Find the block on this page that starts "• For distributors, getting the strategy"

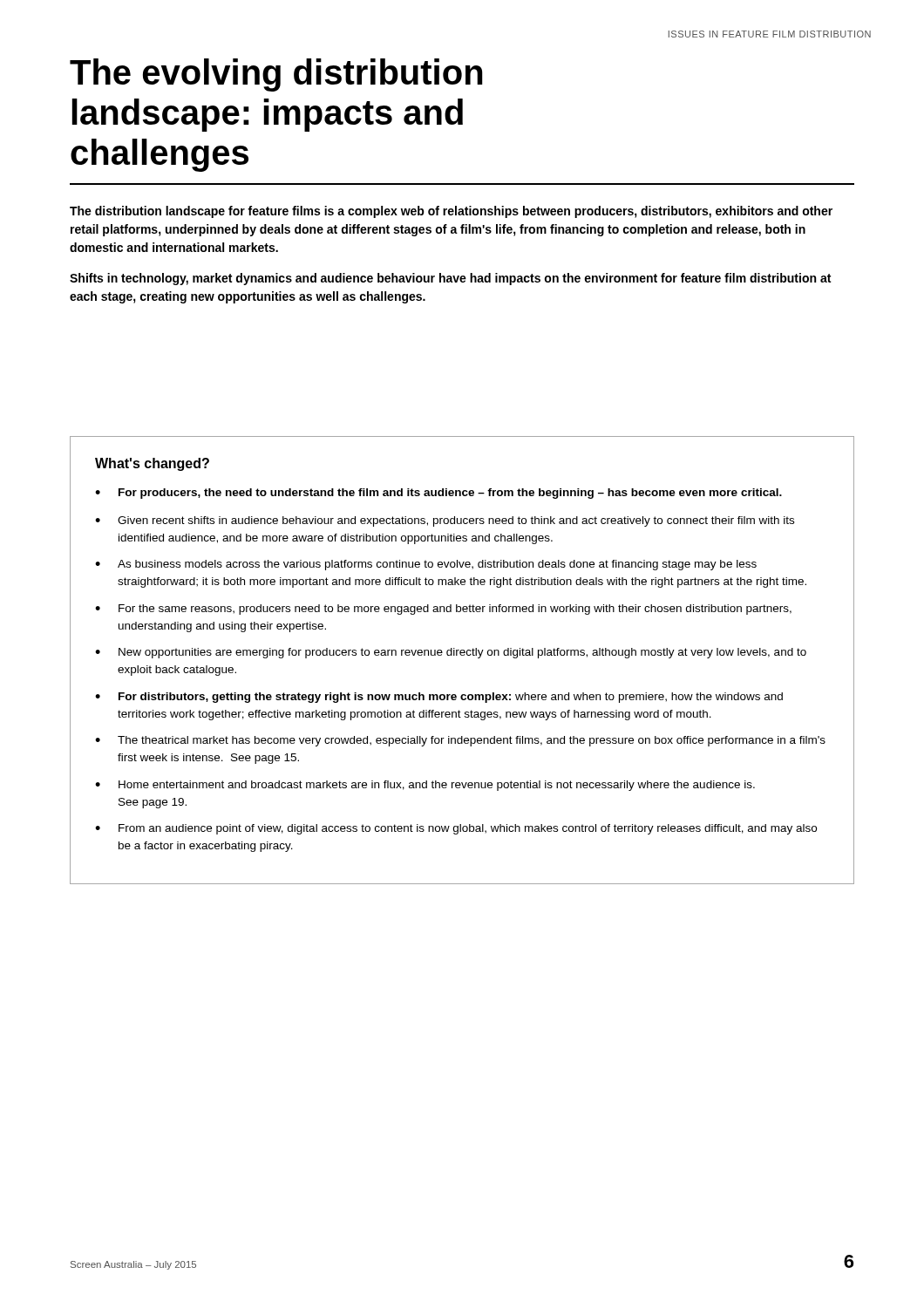pos(462,705)
